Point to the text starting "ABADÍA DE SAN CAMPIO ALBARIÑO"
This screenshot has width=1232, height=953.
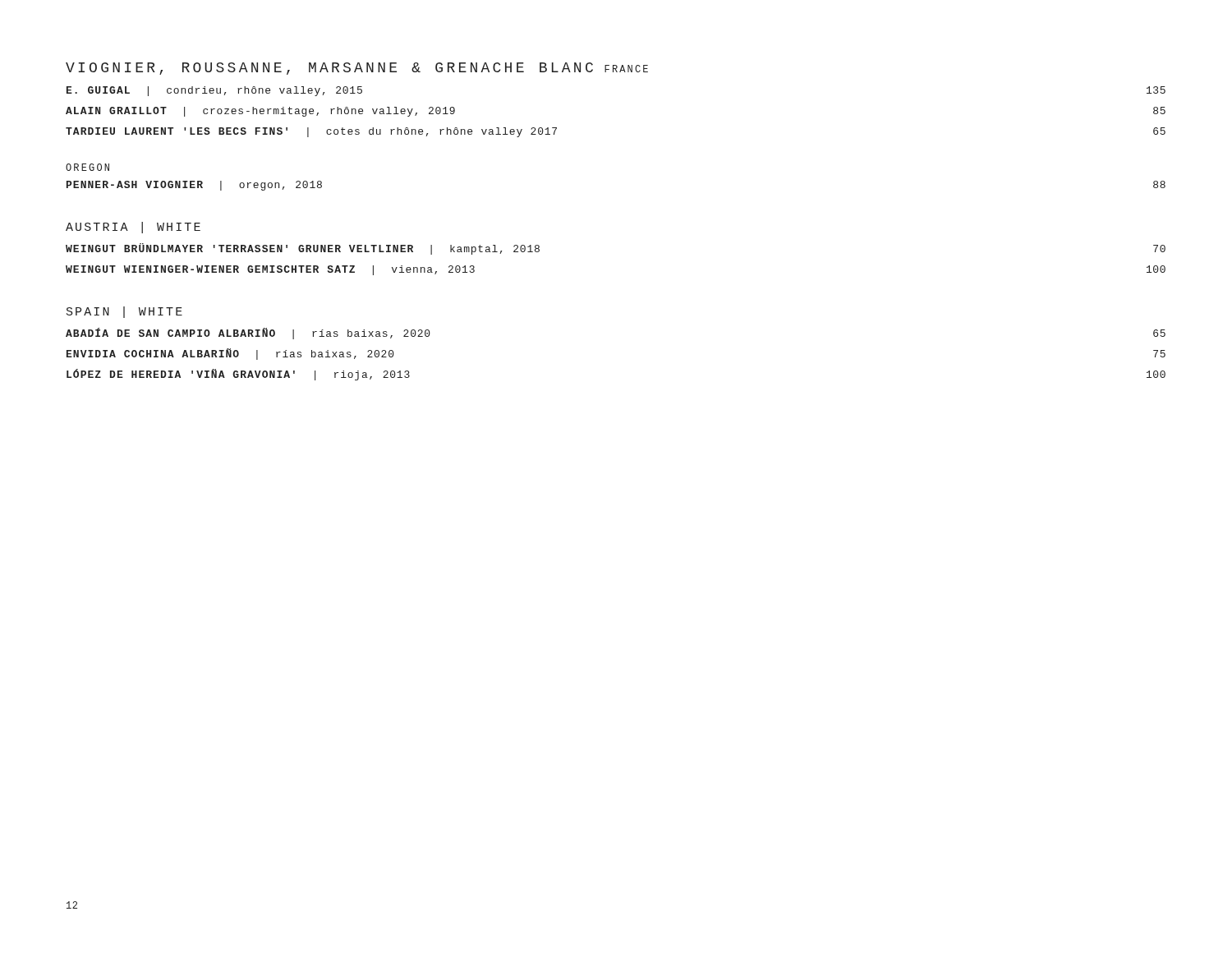coord(170,334)
